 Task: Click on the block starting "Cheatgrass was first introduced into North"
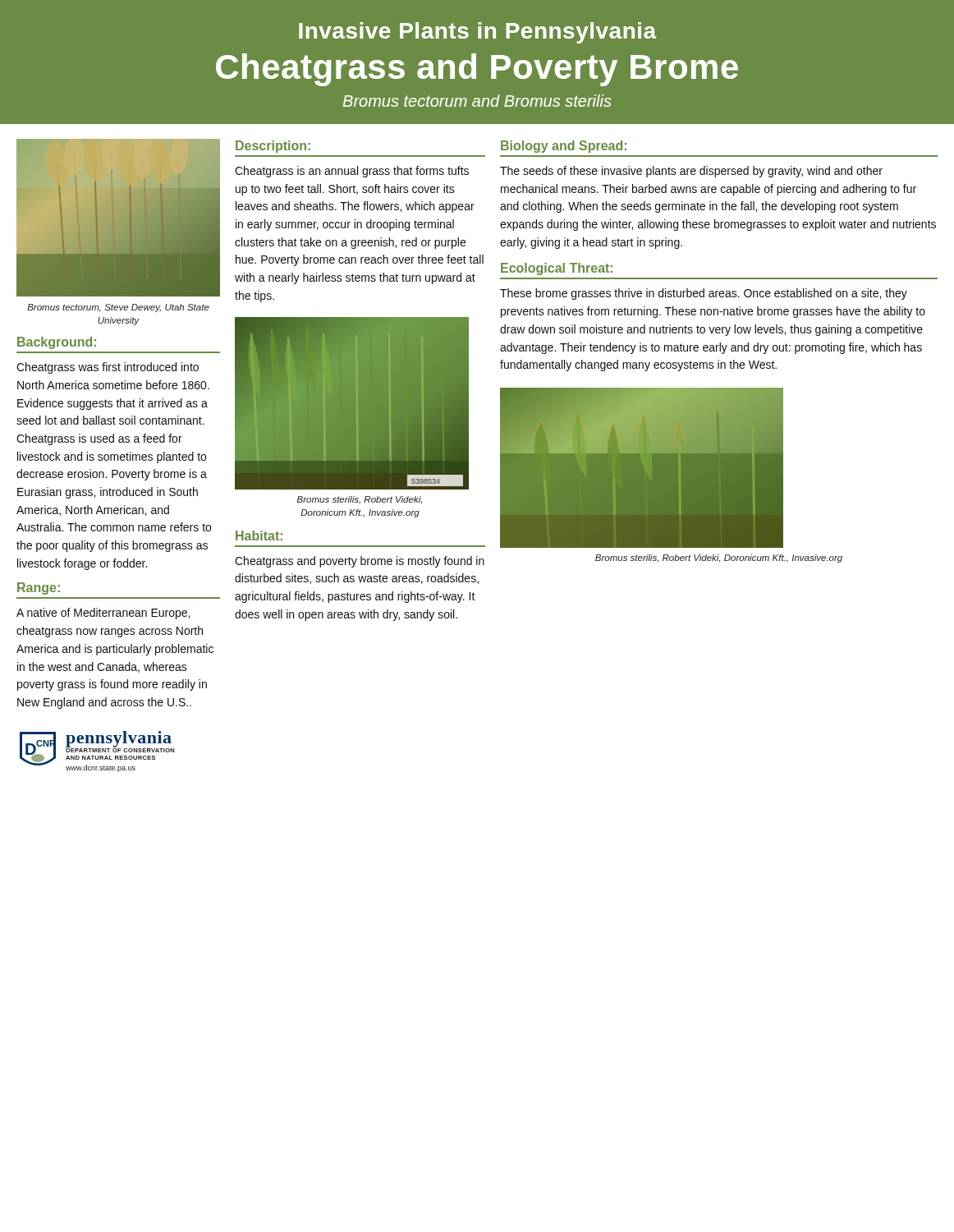click(x=114, y=465)
